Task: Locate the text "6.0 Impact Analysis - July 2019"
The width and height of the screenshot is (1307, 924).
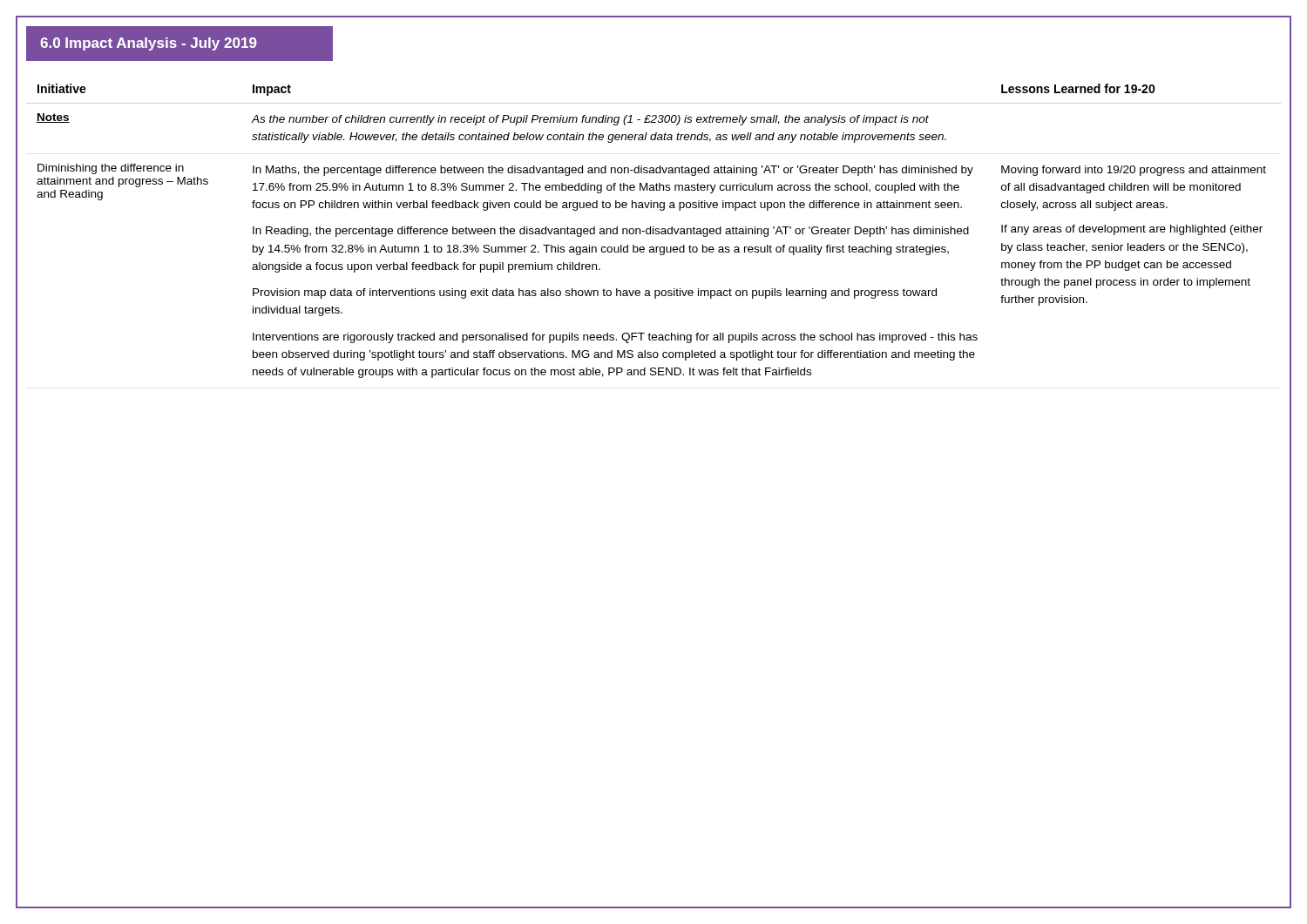Action: [x=180, y=44]
